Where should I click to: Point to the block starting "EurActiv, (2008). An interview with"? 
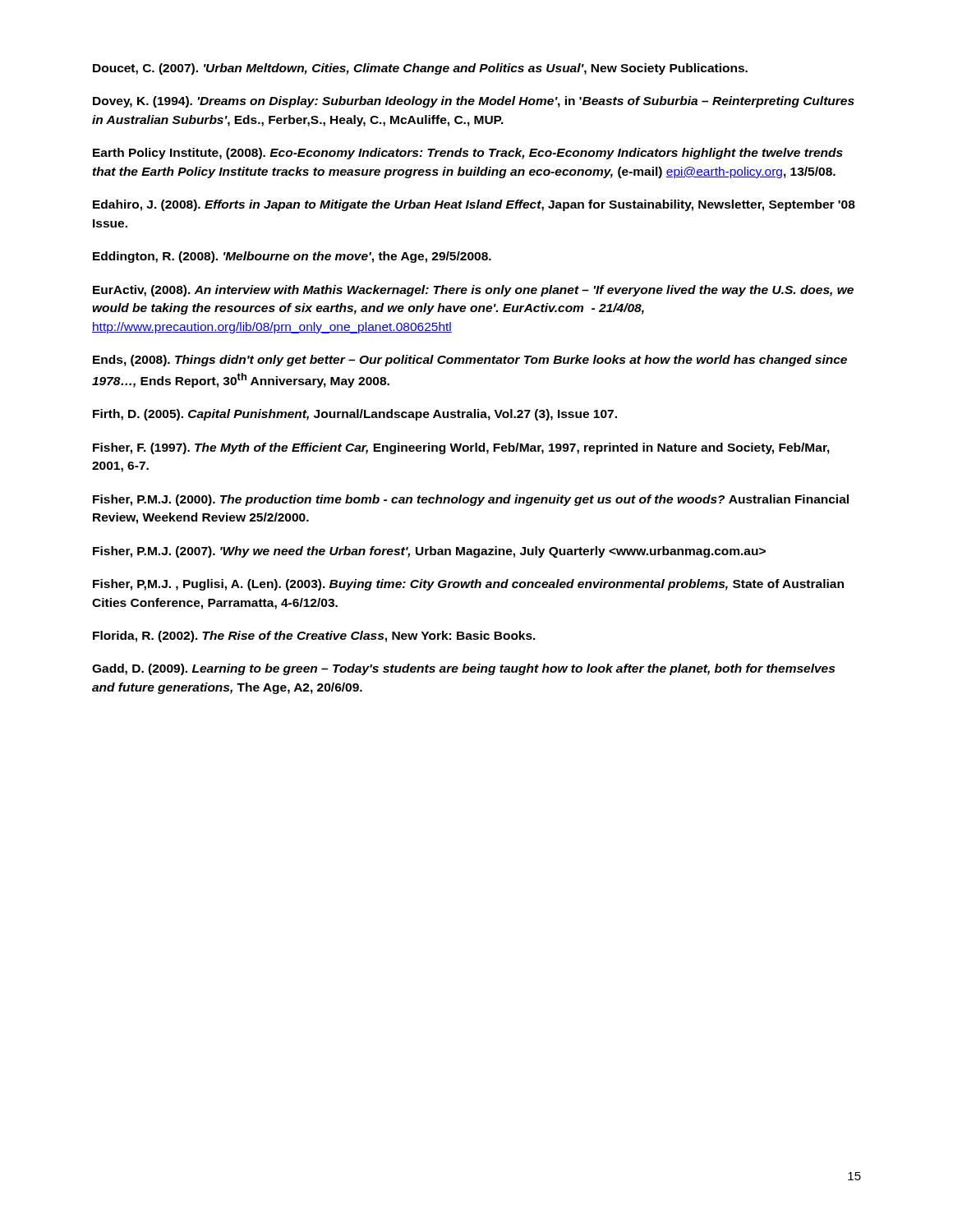click(473, 308)
